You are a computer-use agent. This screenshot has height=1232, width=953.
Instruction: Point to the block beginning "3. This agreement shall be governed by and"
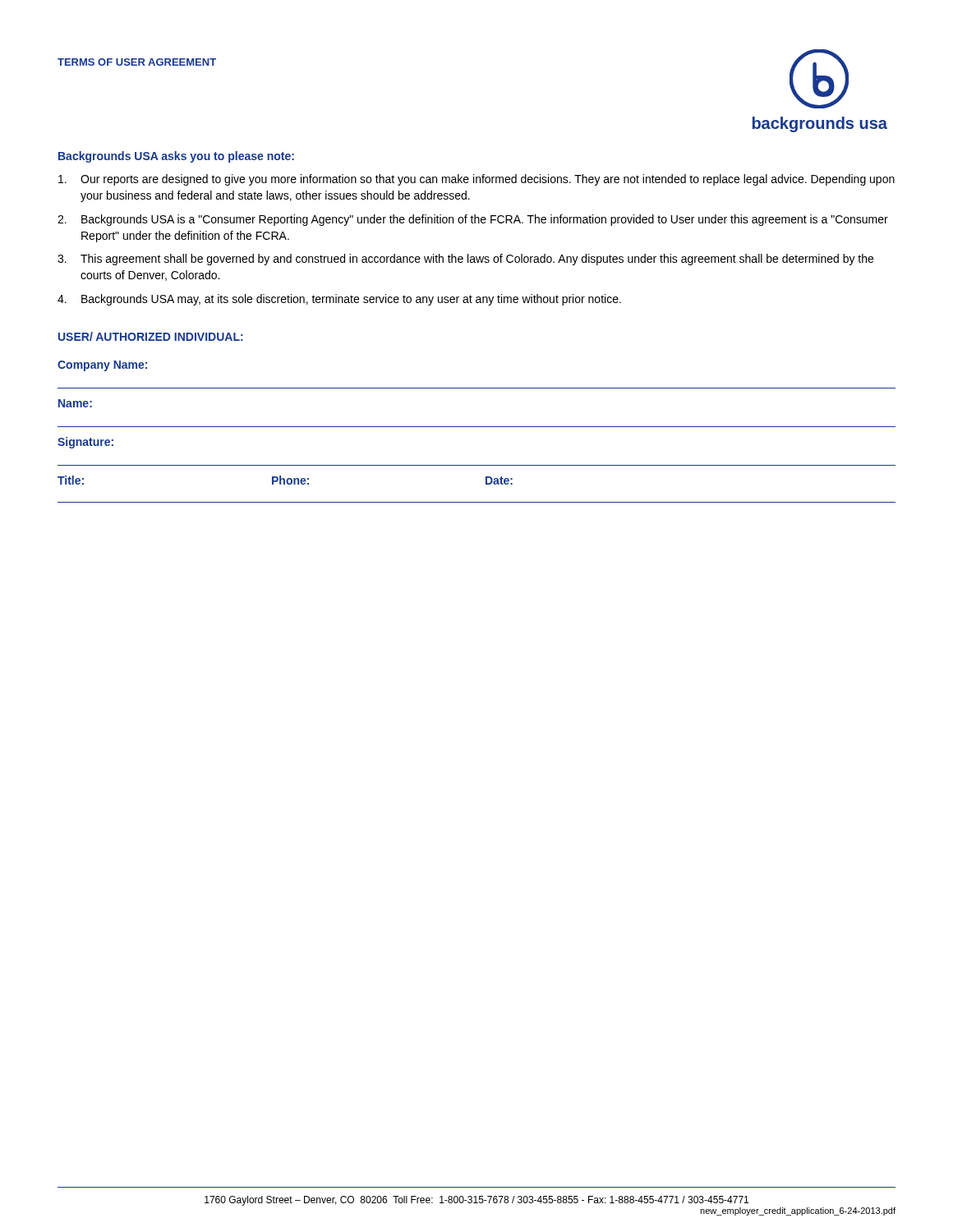[x=476, y=267]
